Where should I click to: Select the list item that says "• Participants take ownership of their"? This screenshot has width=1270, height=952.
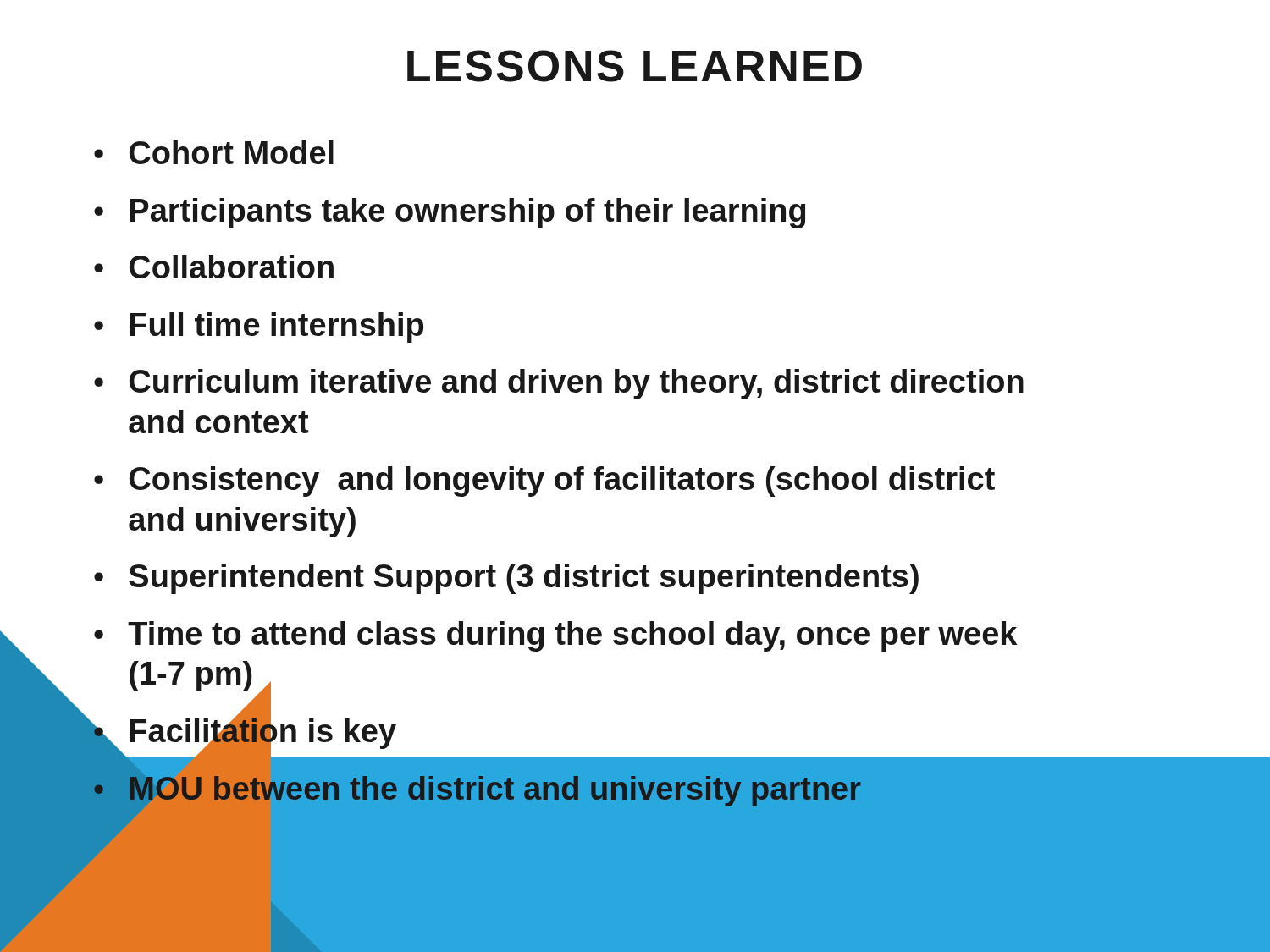[x=450, y=211]
